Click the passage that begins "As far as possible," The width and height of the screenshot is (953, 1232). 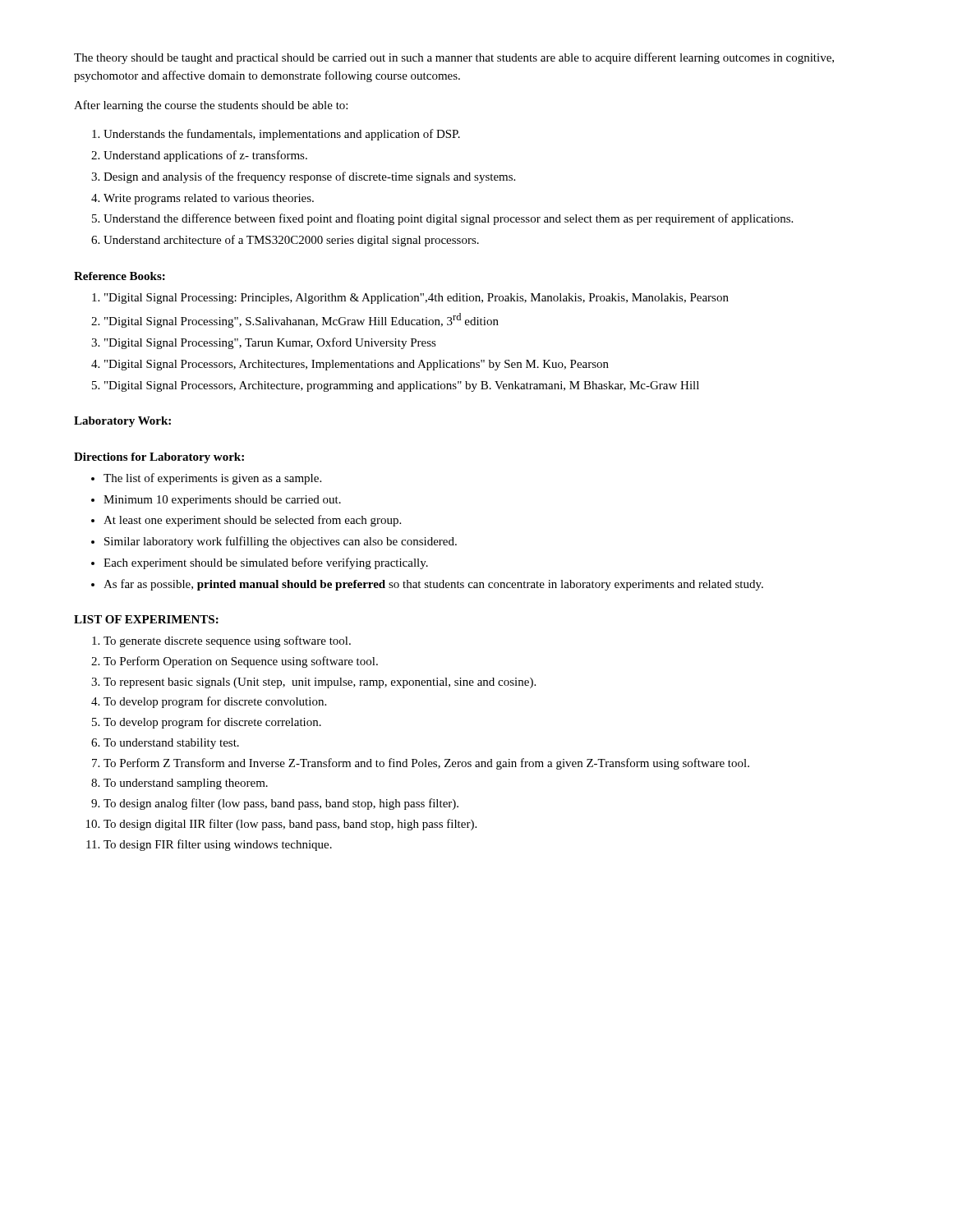[434, 584]
